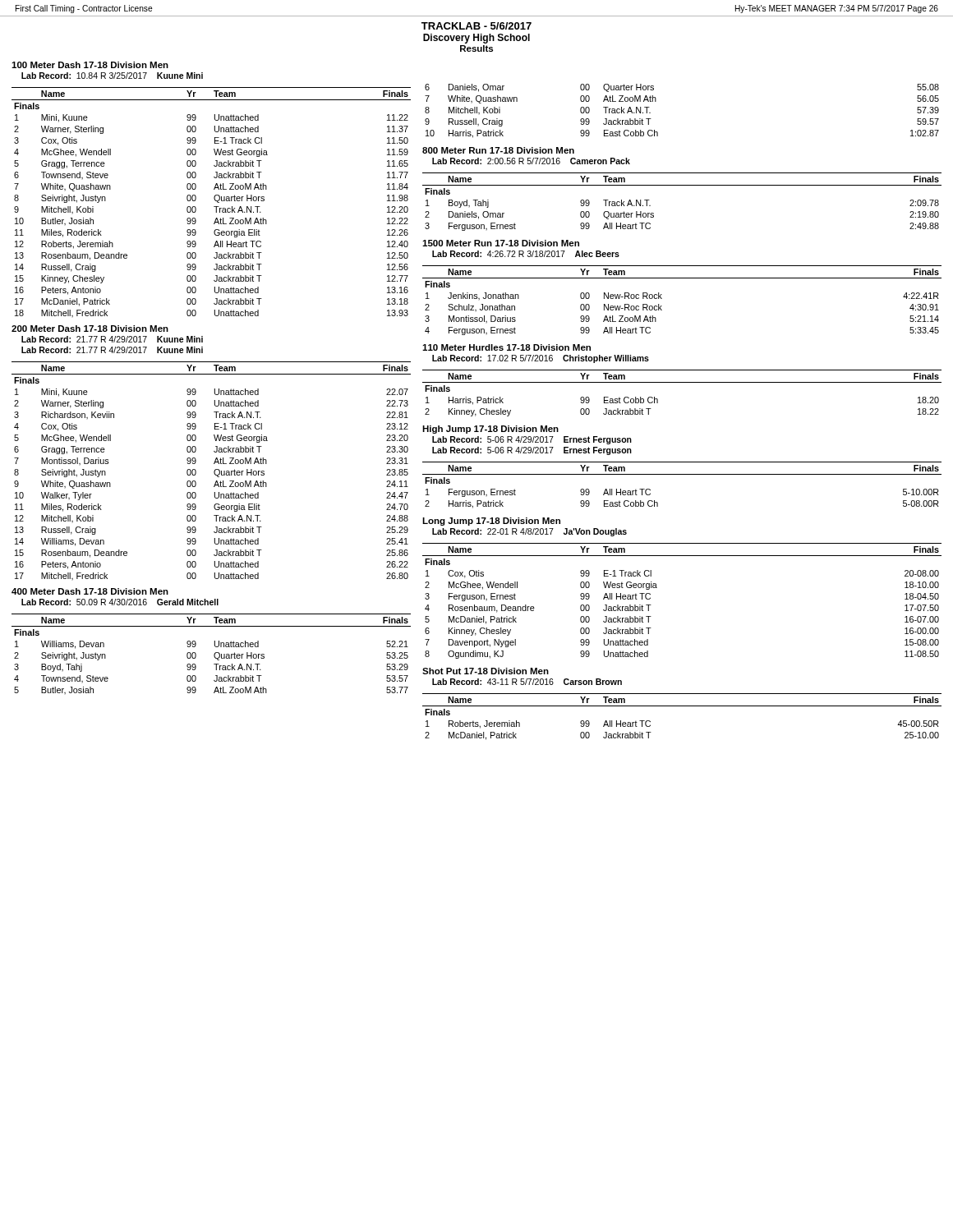Where is the section header that starts "110 Meter Hurdles 17-18 Division Men Lab Record:"?

tap(506, 347)
